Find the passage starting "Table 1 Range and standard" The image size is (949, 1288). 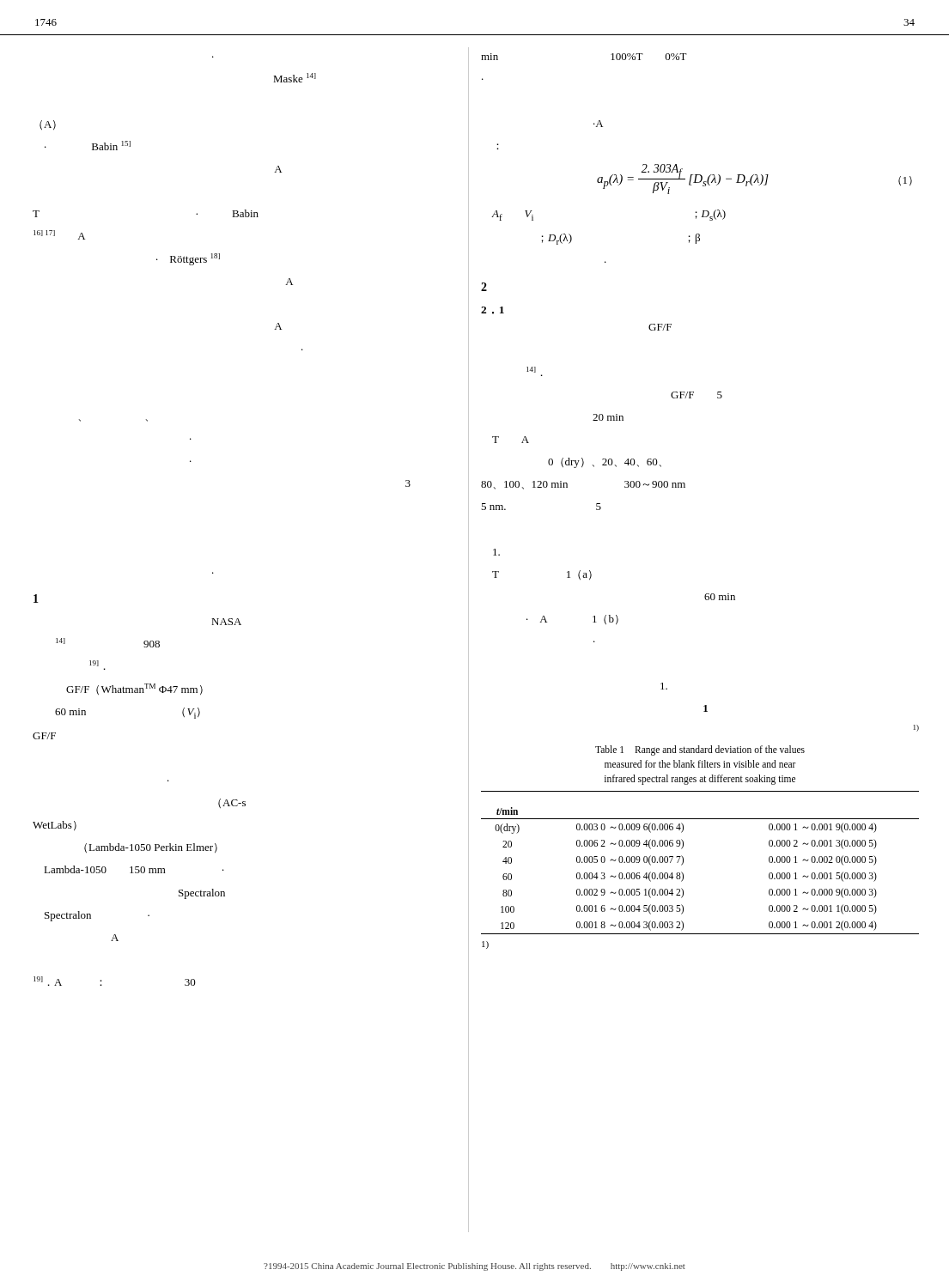[x=700, y=764]
